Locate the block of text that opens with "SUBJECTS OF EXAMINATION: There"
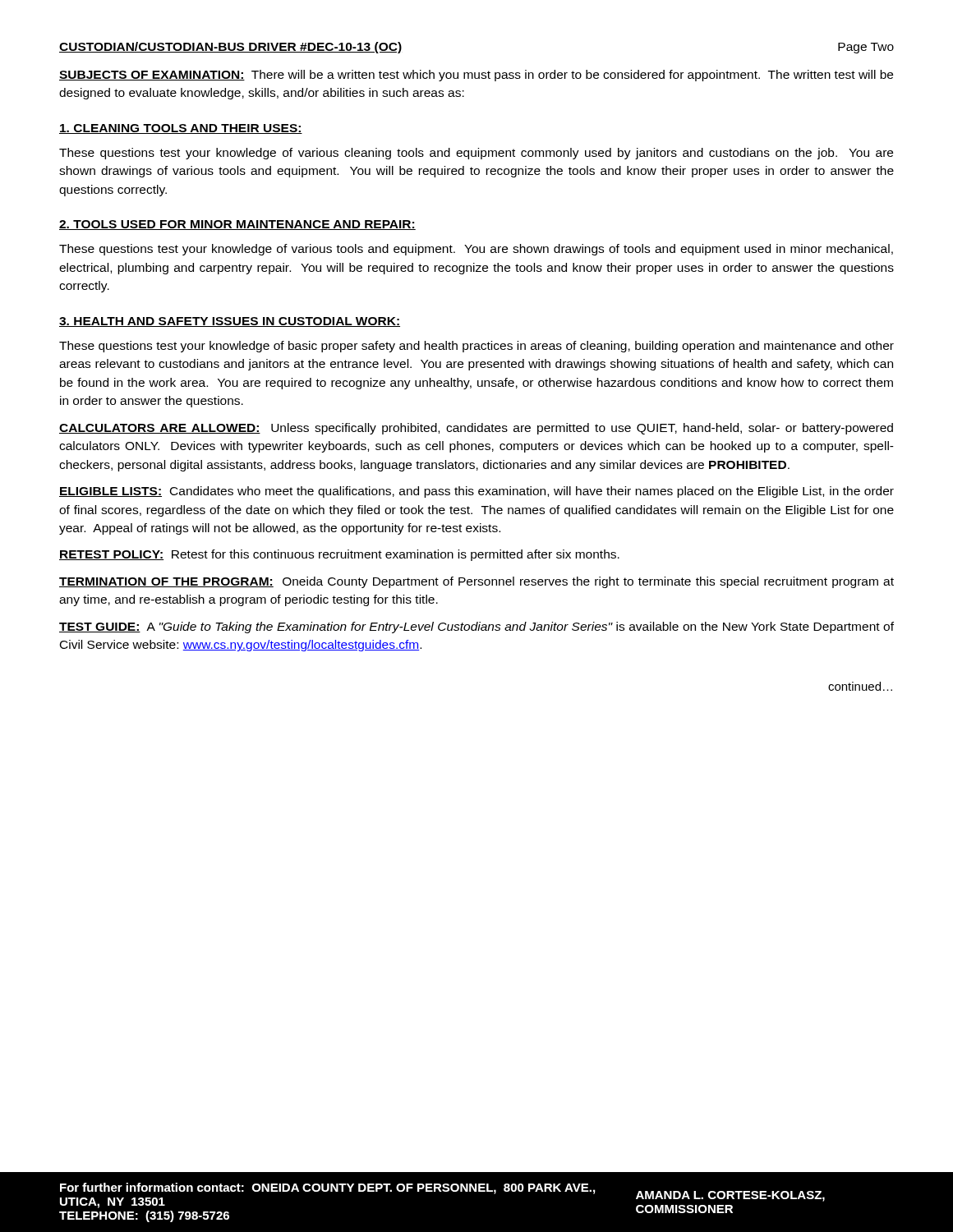 pos(476,84)
